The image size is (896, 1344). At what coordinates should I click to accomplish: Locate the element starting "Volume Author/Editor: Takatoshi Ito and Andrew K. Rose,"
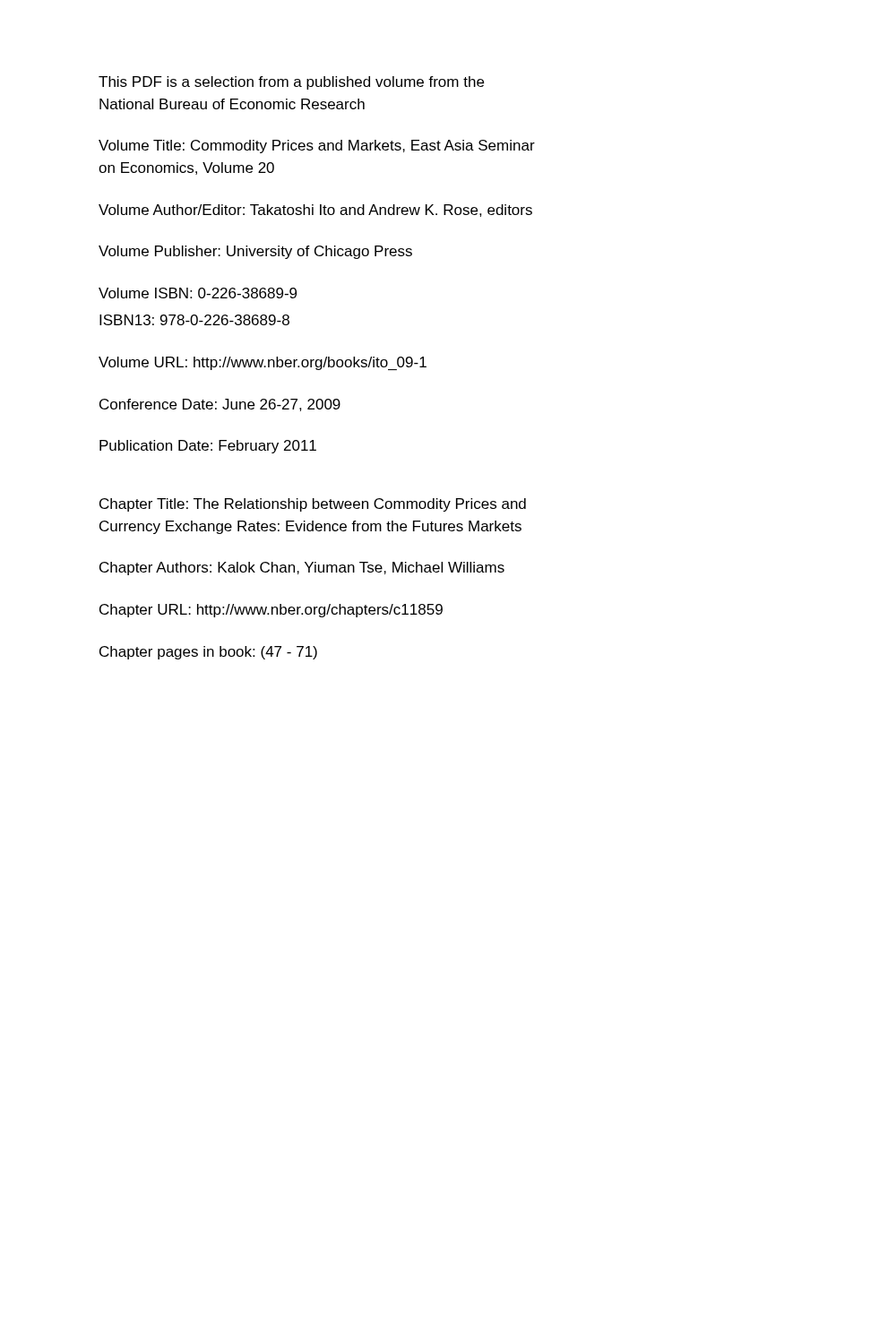click(x=316, y=210)
